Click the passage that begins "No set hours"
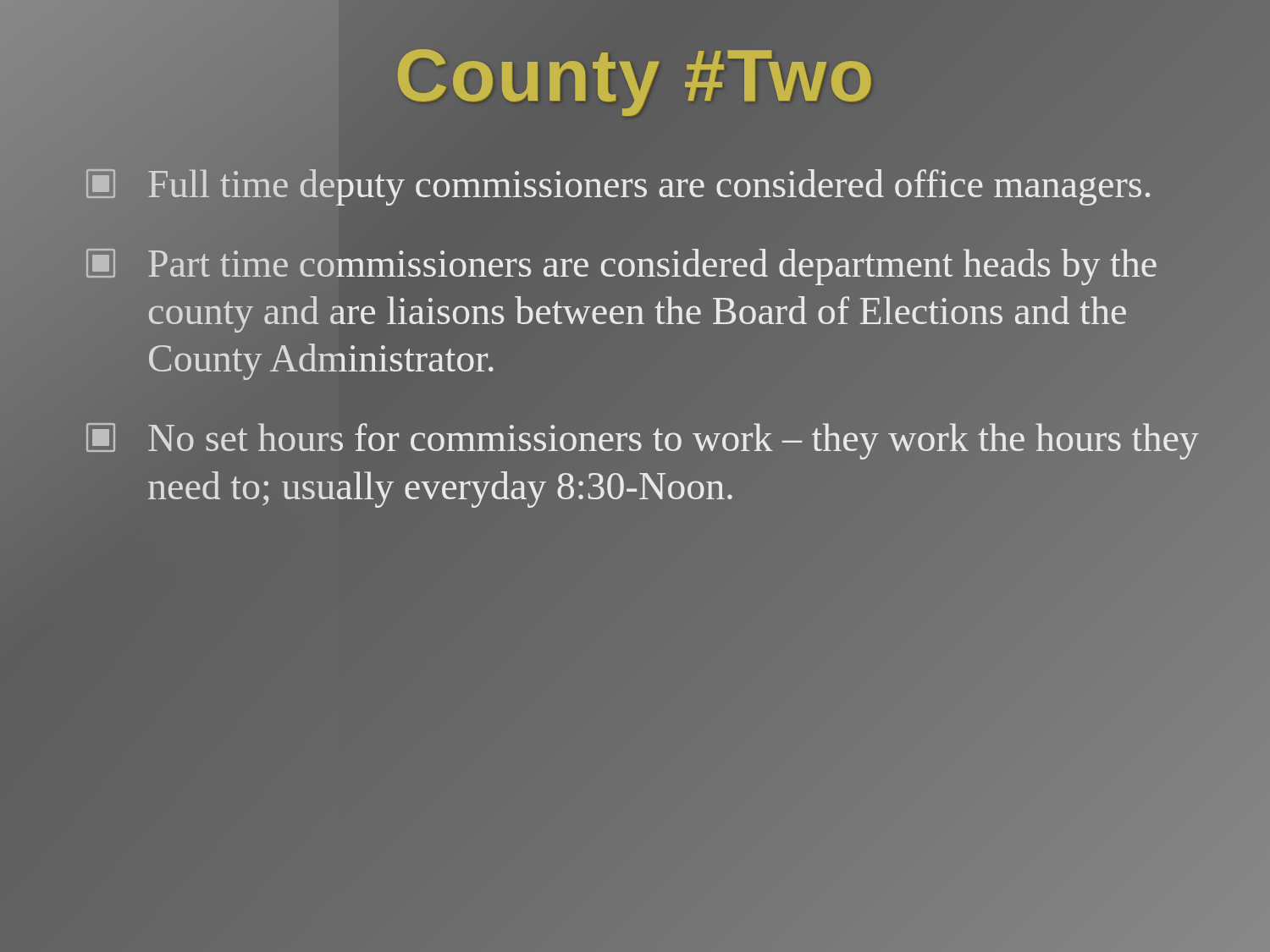The width and height of the screenshot is (1270, 952). click(644, 462)
